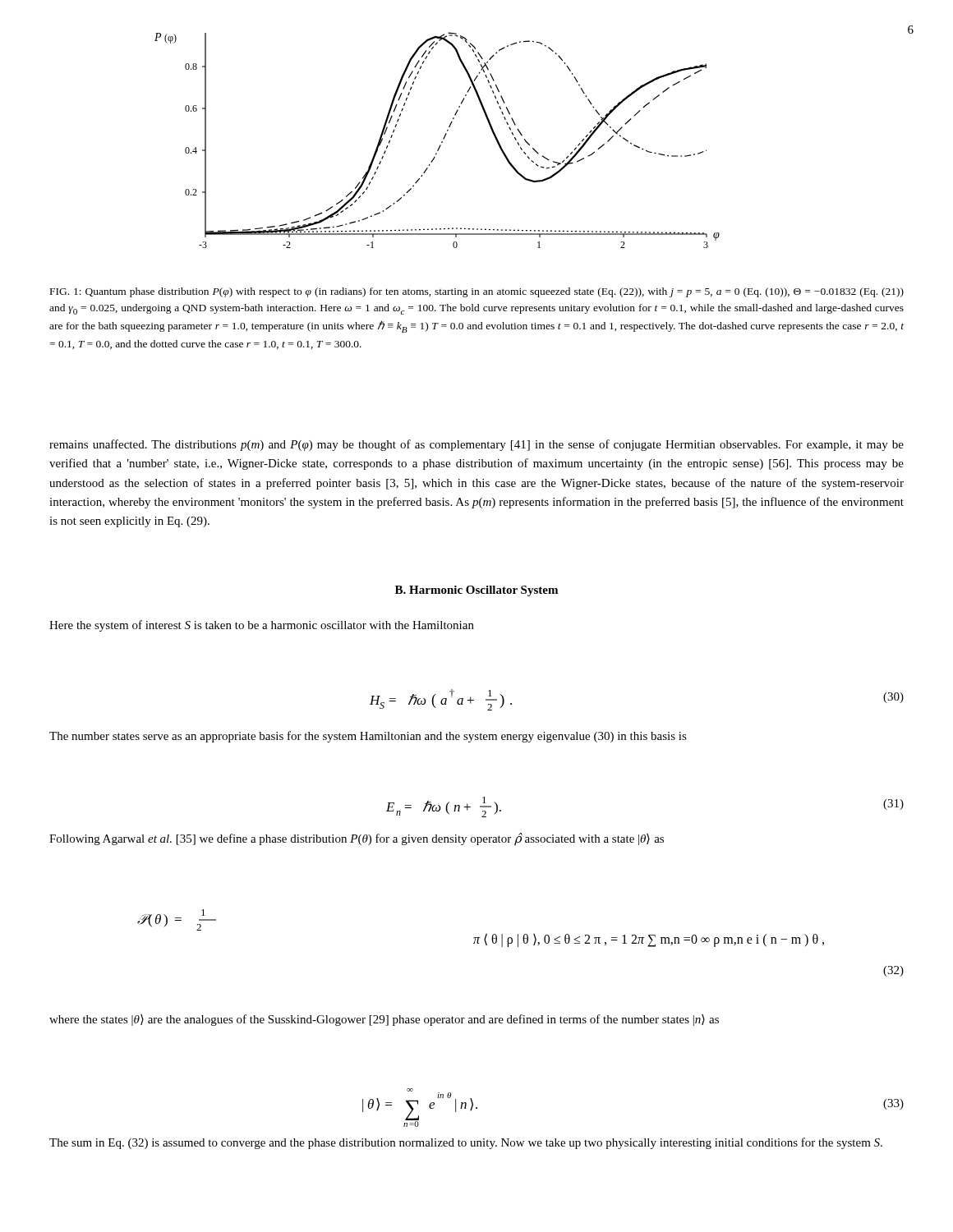Click on the formula that says "𝒫 ( θ"
This screenshot has width=953, height=1232.
click(x=476, y=940)
